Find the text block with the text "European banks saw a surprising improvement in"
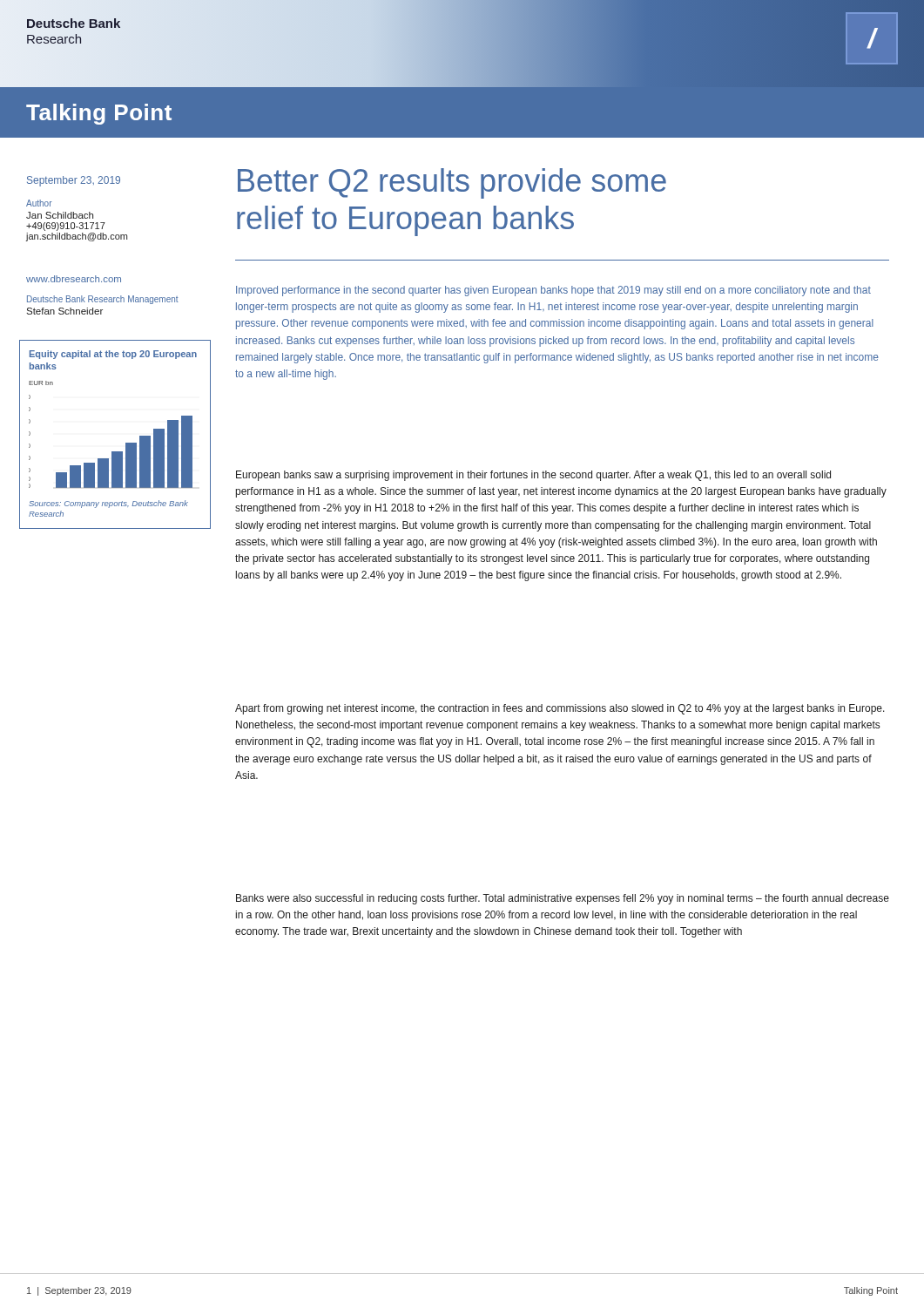 click(562, 526)
